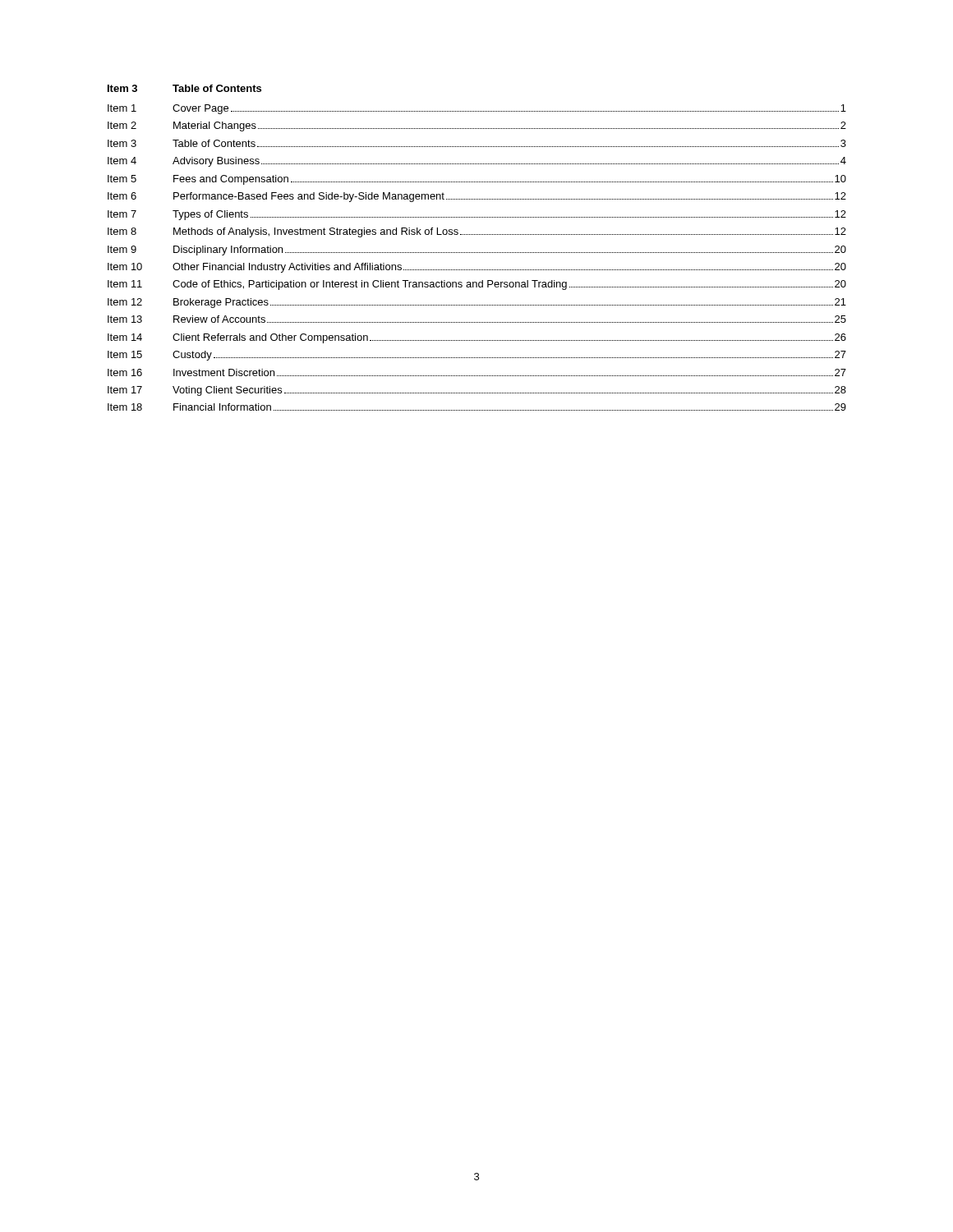Navigate to the text starting "Item 18 Financial"
This screenshot has height=1232, width=953.
pos(476,407)
